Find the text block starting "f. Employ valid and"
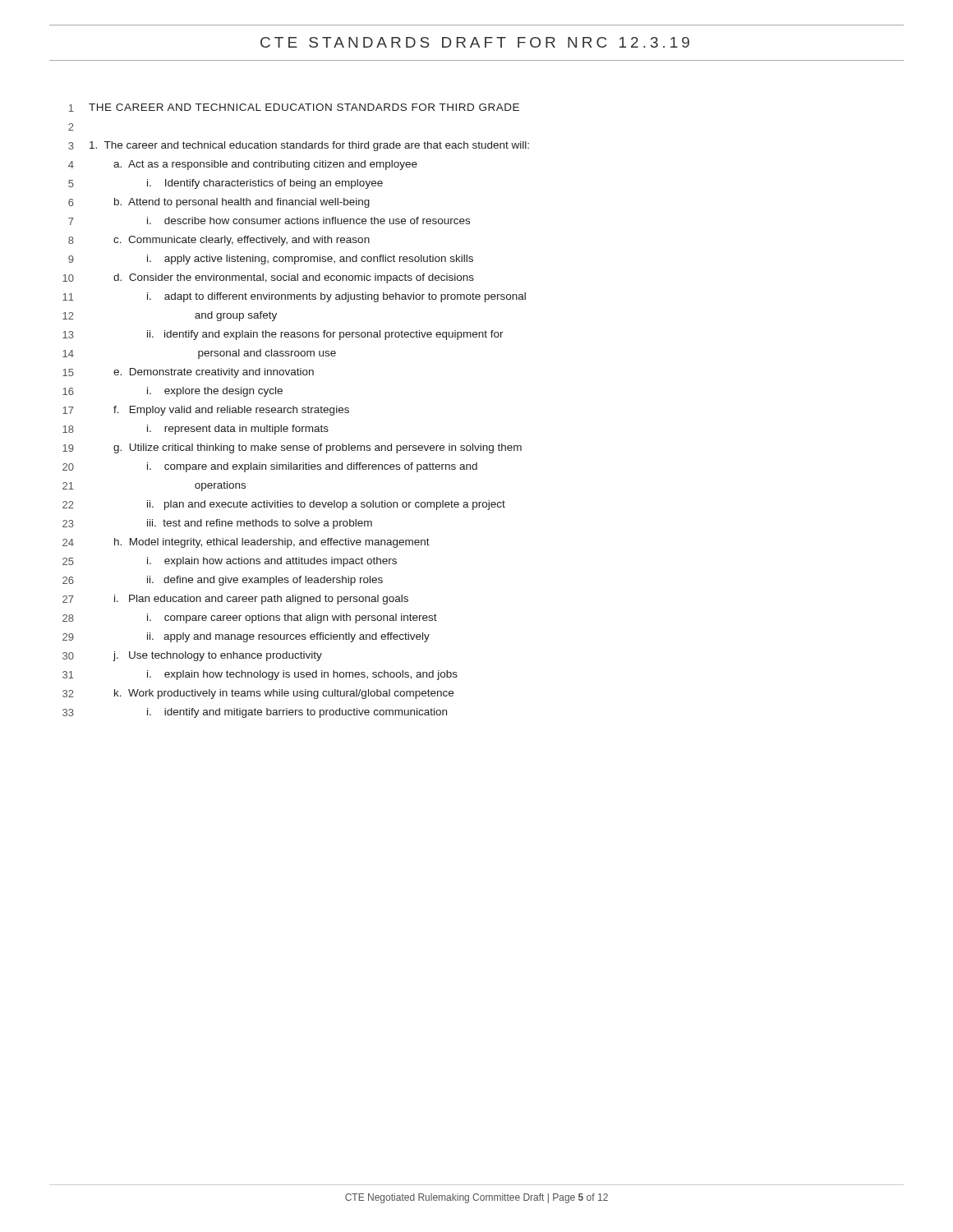The image size is (953, 1232). [231, 409]
